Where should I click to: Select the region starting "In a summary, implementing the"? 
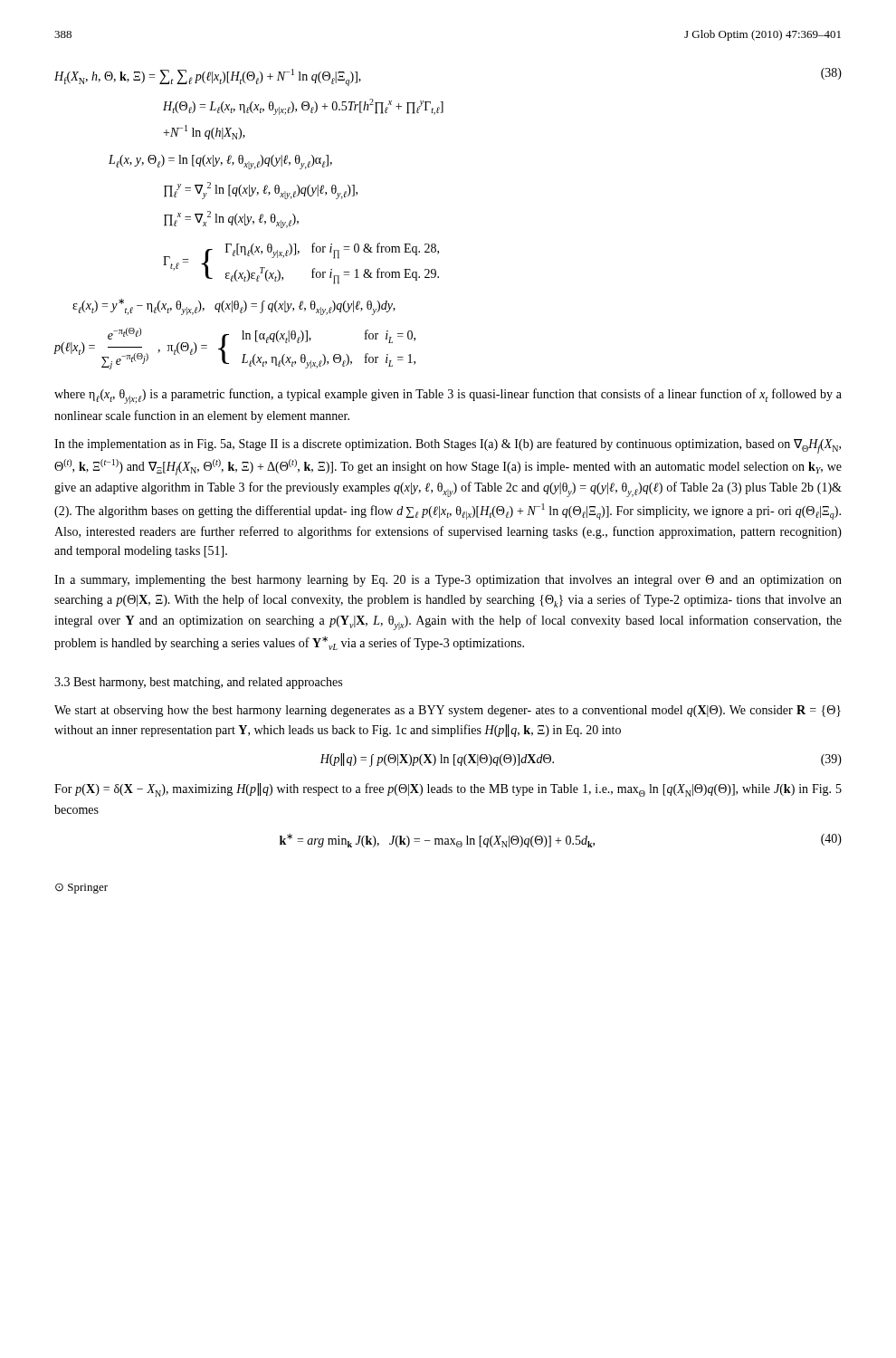[448, 613]
